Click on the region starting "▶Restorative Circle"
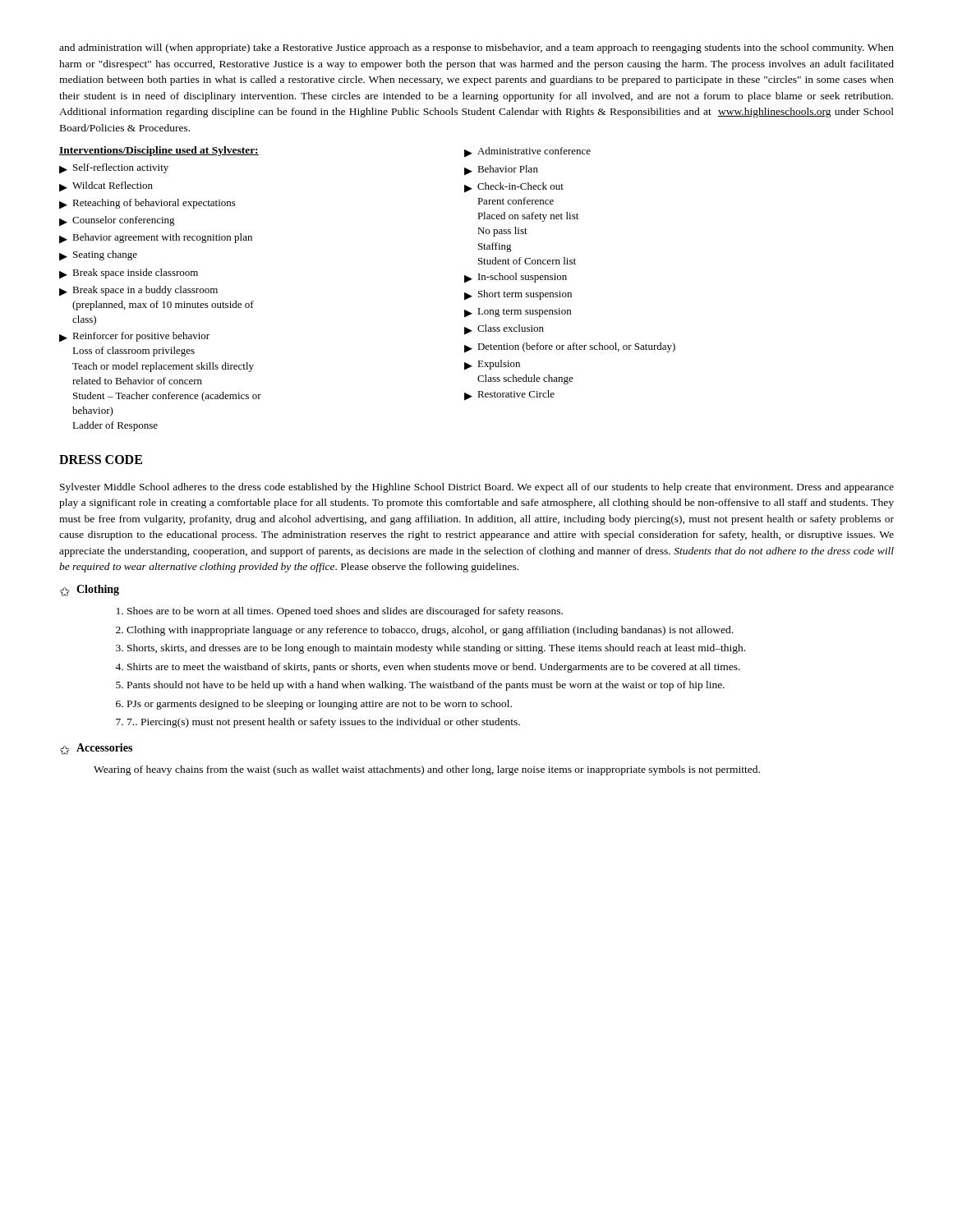953x1232 pixels. coord(509,395)
